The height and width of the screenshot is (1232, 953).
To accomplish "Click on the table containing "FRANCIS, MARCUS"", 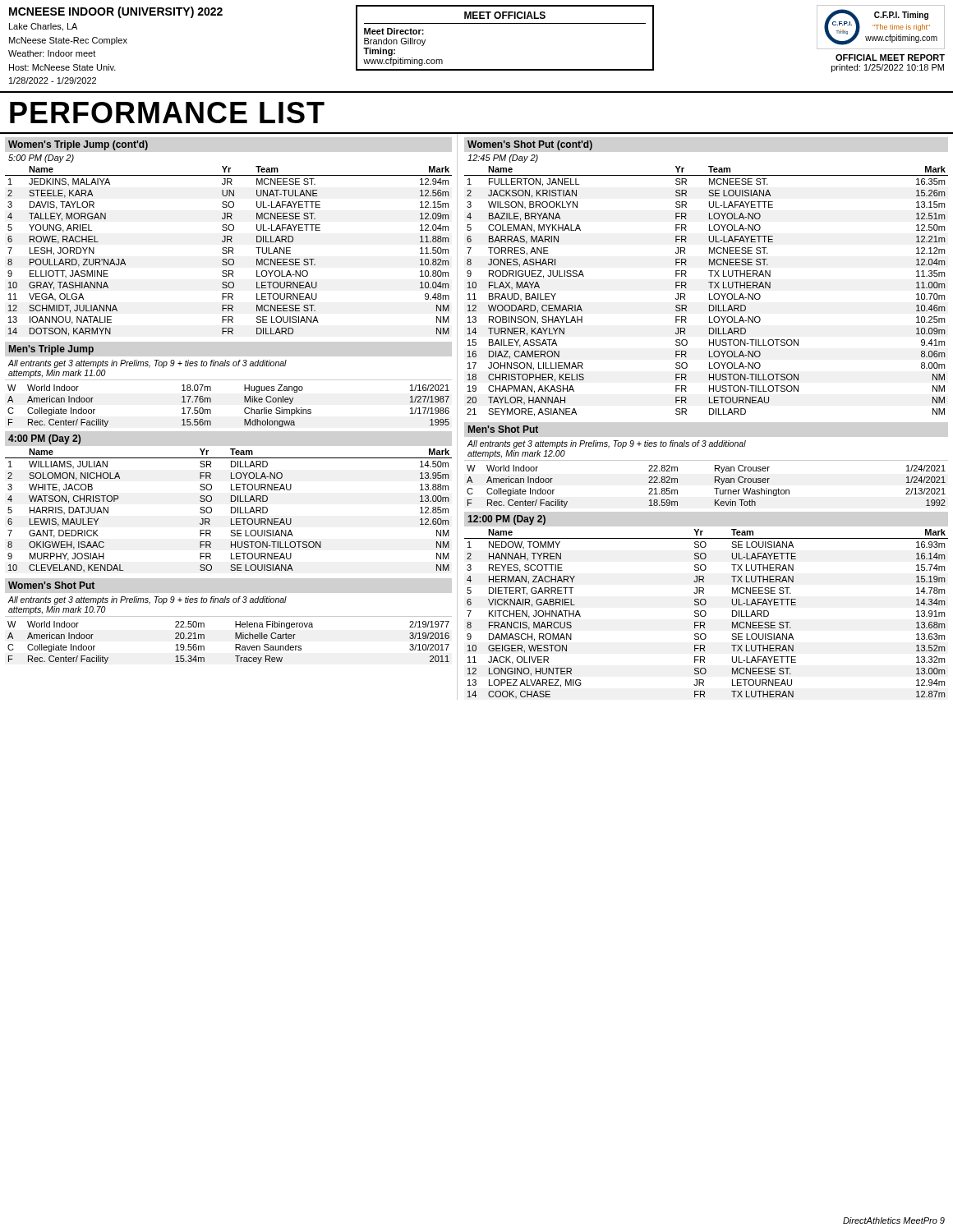I will (706, 613).
